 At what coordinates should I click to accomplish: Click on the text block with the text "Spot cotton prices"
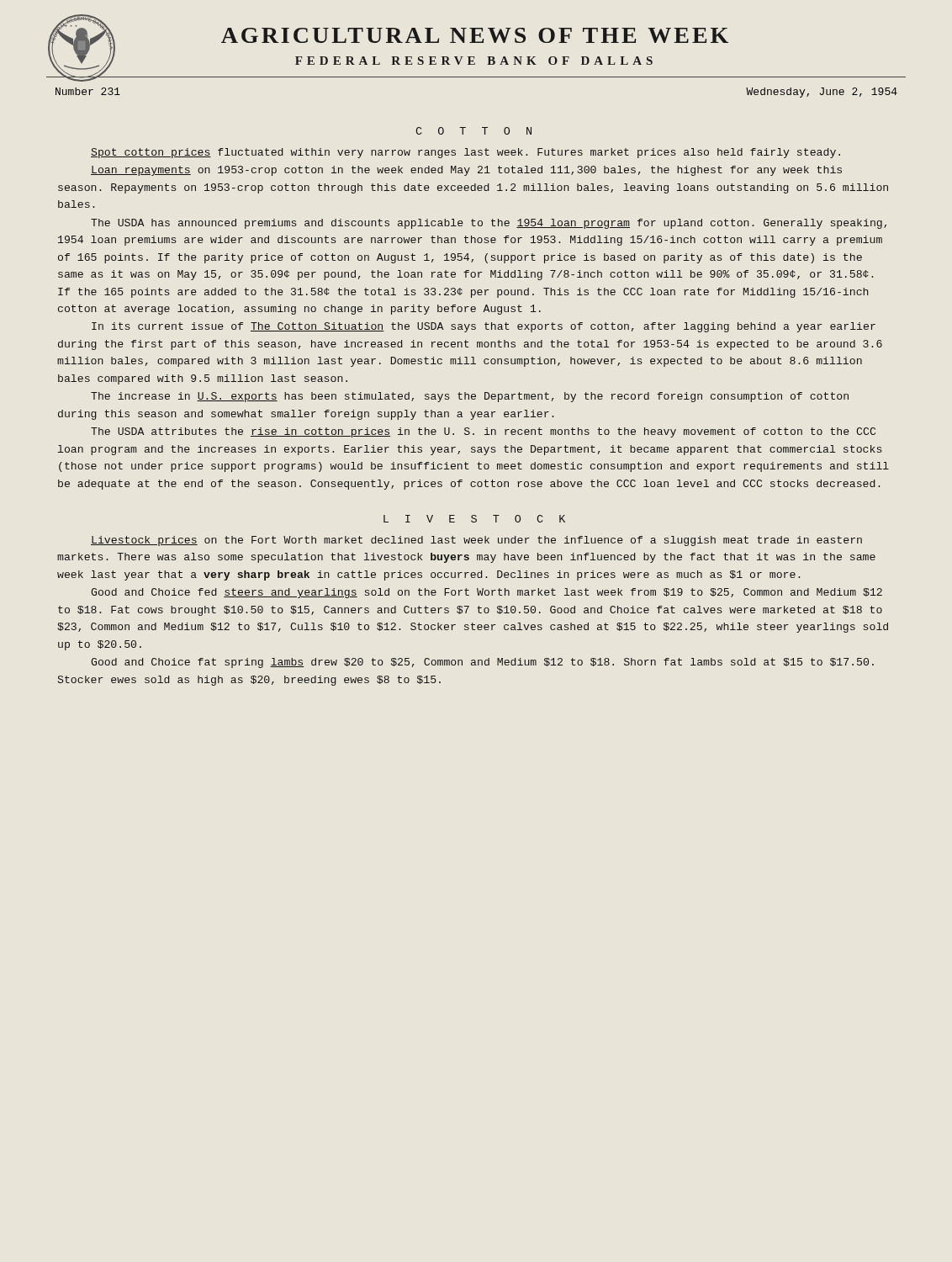tap(476, 319)
